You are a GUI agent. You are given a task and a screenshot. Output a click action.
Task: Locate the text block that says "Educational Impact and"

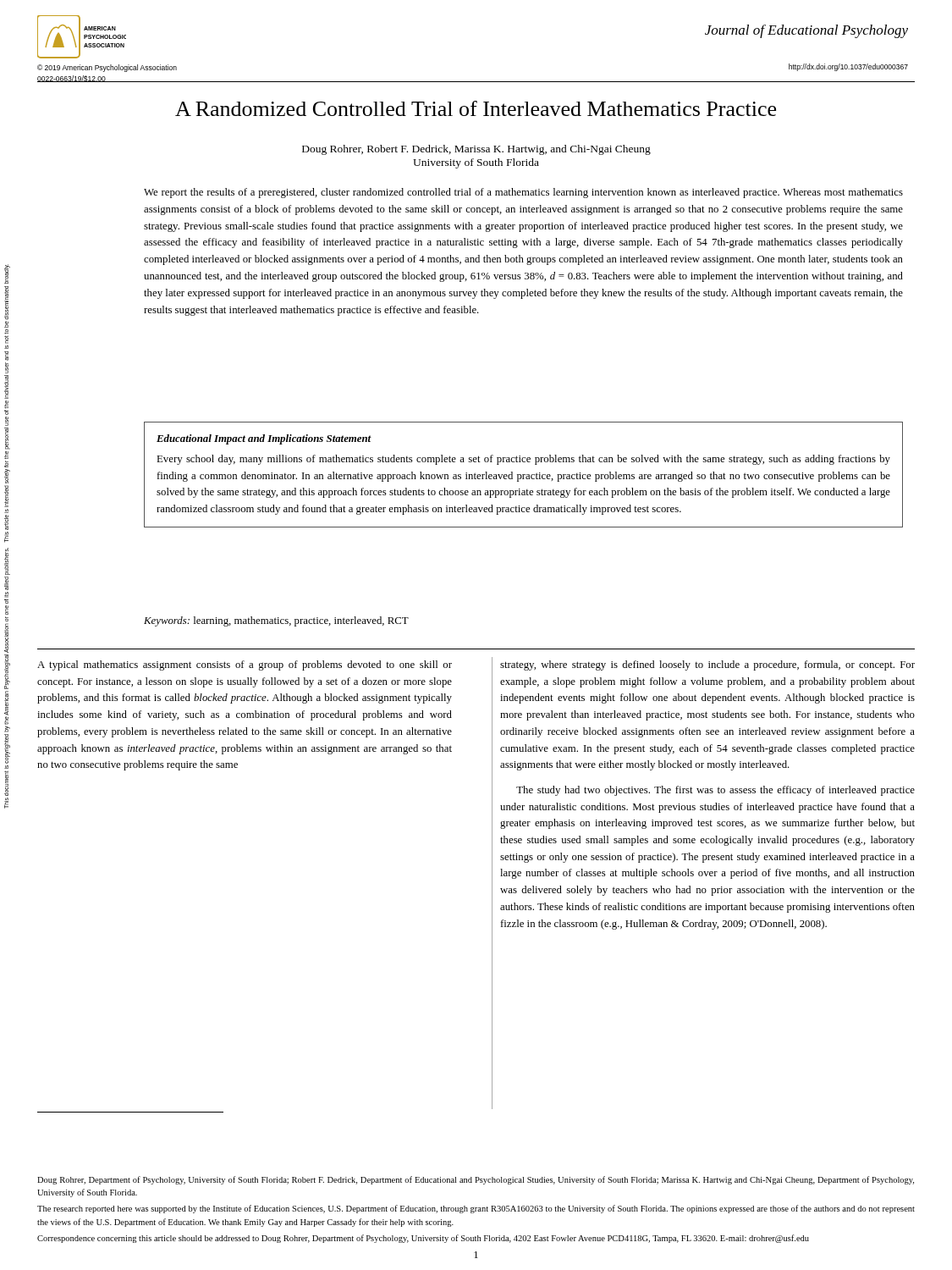pyautogui.click(x=523, y=475)
